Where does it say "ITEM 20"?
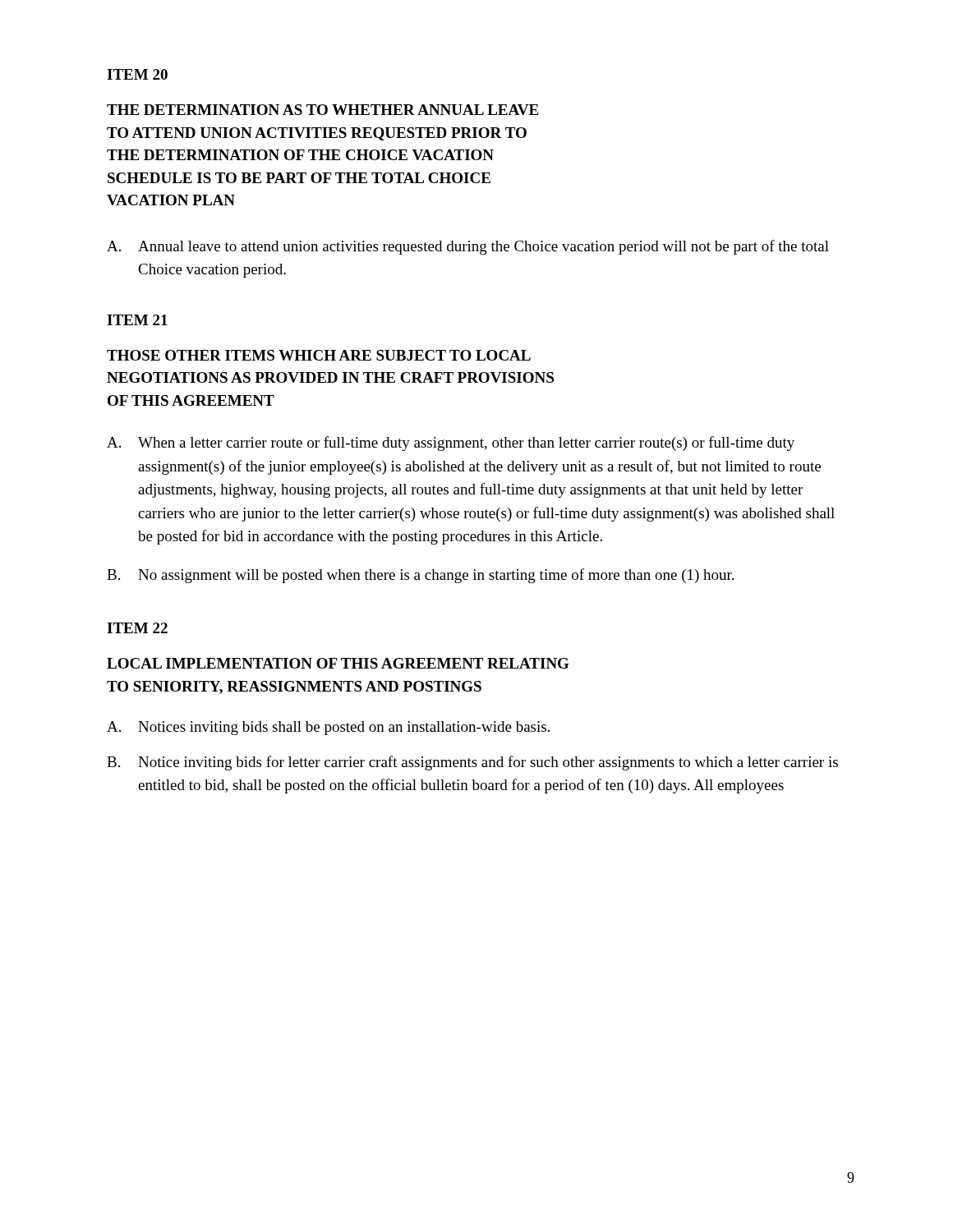Image resolution: width=953 pixels, height=1232 pixels. (x=137, y=74)
